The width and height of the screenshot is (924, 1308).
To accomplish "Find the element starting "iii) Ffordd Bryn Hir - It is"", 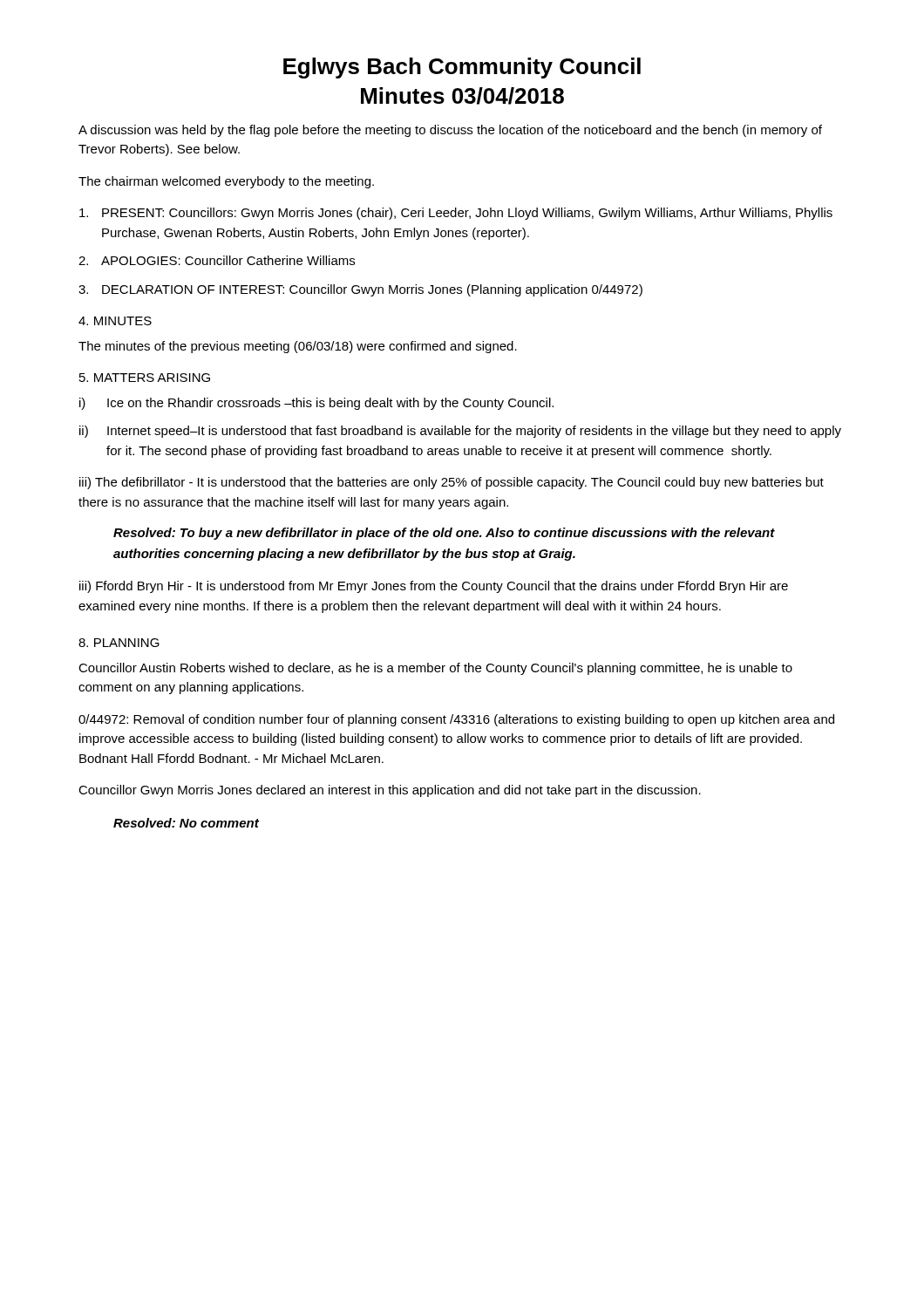I will pos(433,595).
